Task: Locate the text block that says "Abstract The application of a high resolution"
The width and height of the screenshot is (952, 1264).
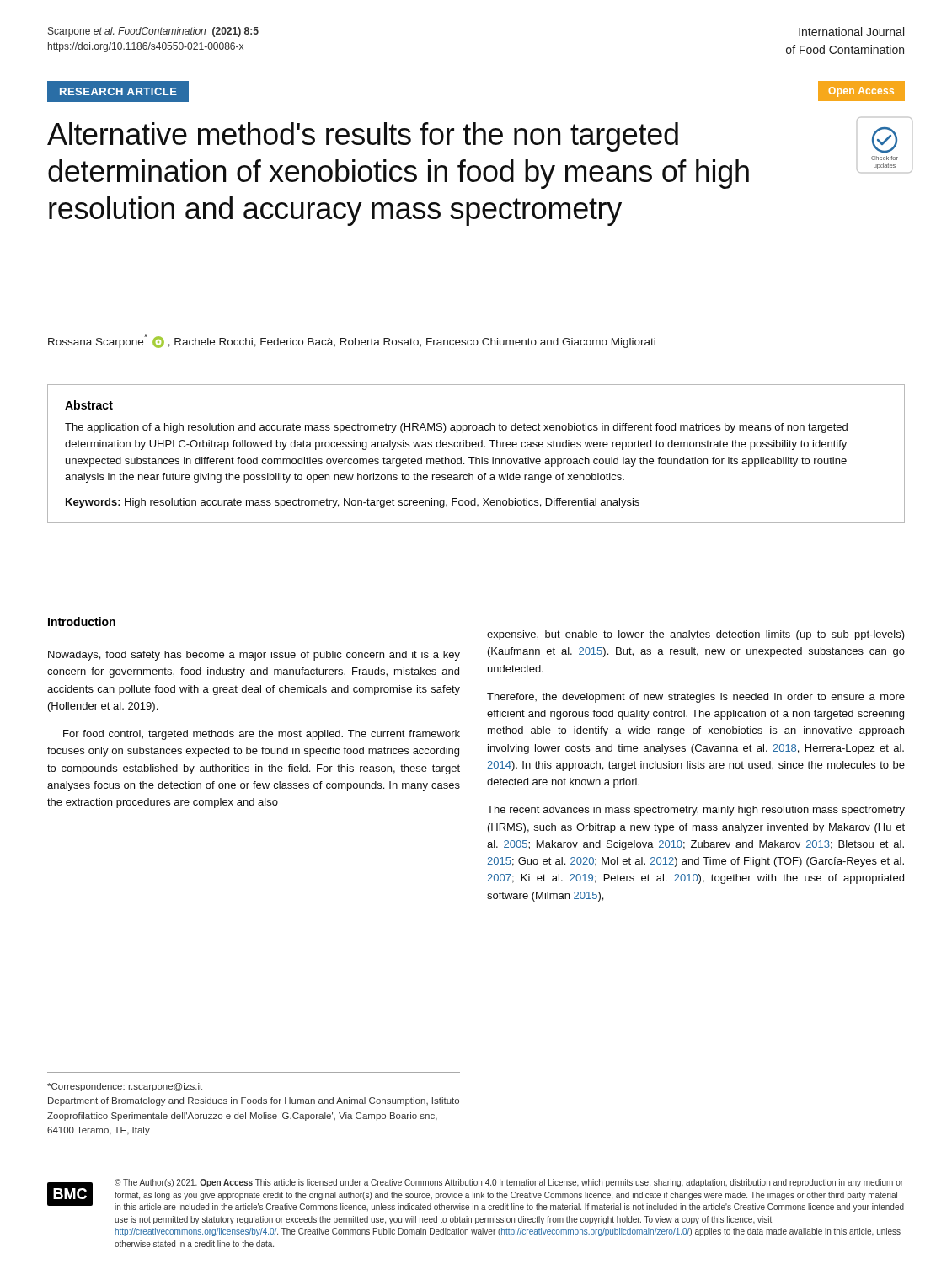Action: [476, 454]
